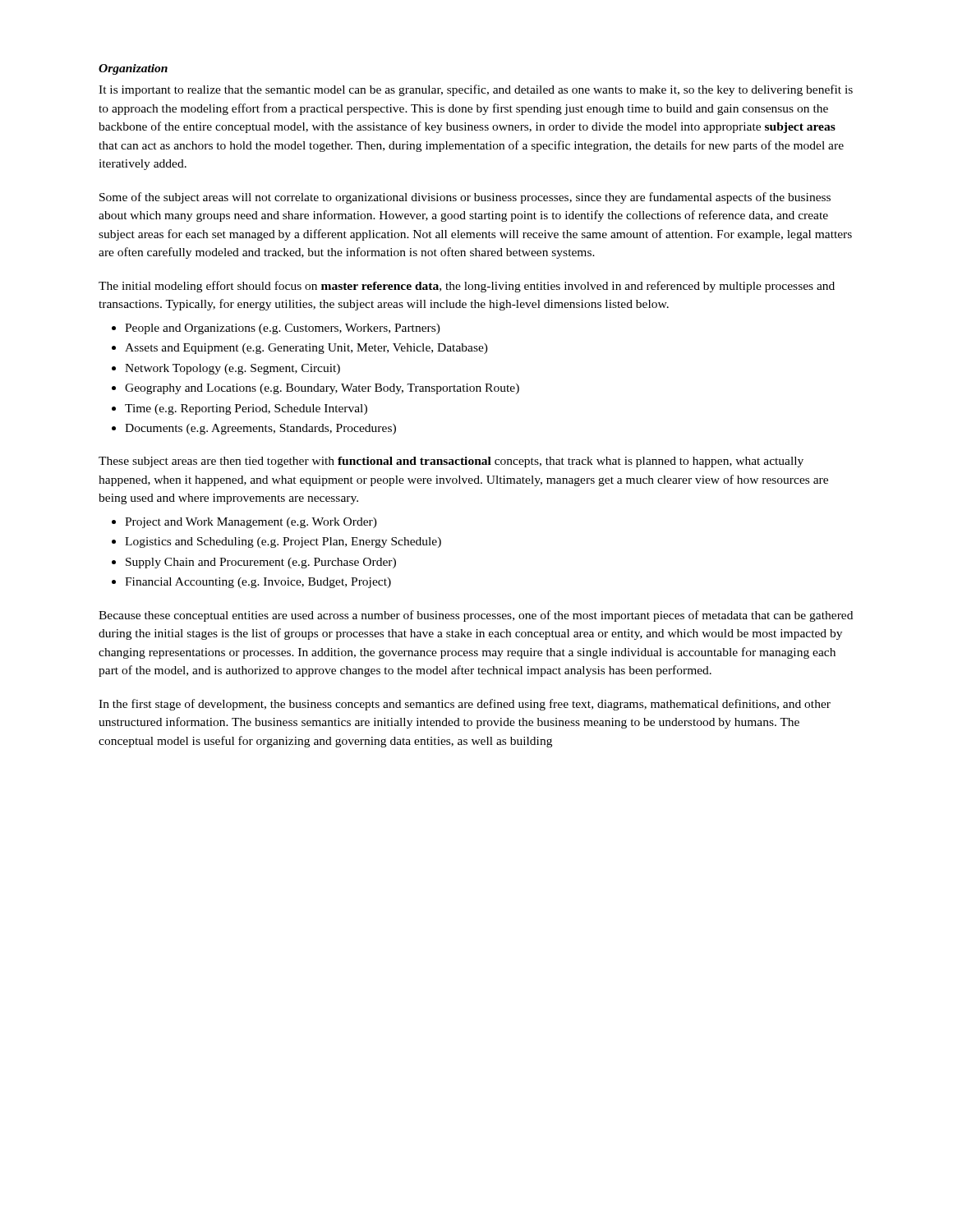Locate the block of text that opens with "Geography and Locations (e.g. Boundary, Water Body,"
This screenshot has width=953, height=1232.
[x=322, y=387]
